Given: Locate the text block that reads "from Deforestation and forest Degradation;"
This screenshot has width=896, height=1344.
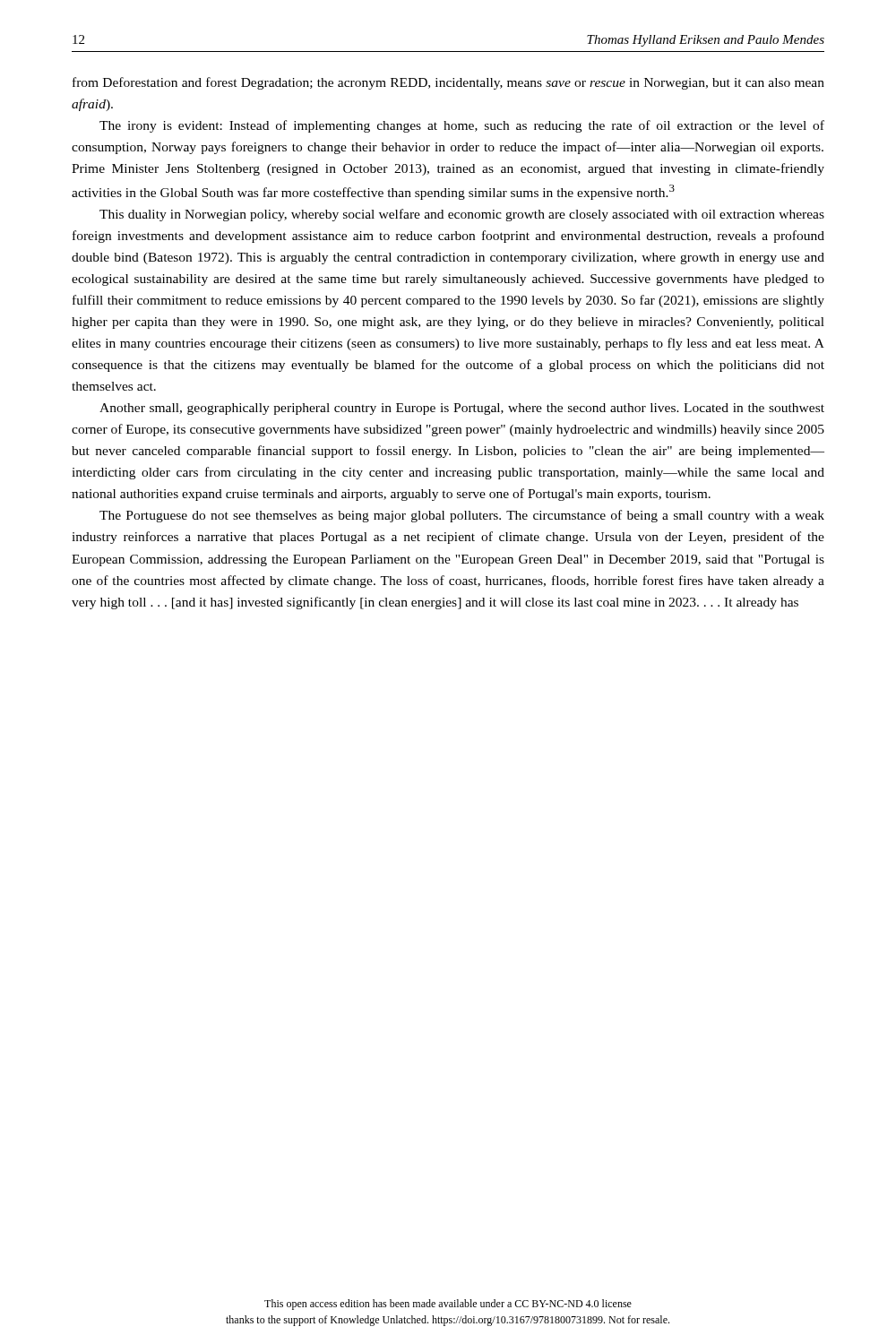Looking at the screenshot, I should pyautogui.click(x=448, y=342).
